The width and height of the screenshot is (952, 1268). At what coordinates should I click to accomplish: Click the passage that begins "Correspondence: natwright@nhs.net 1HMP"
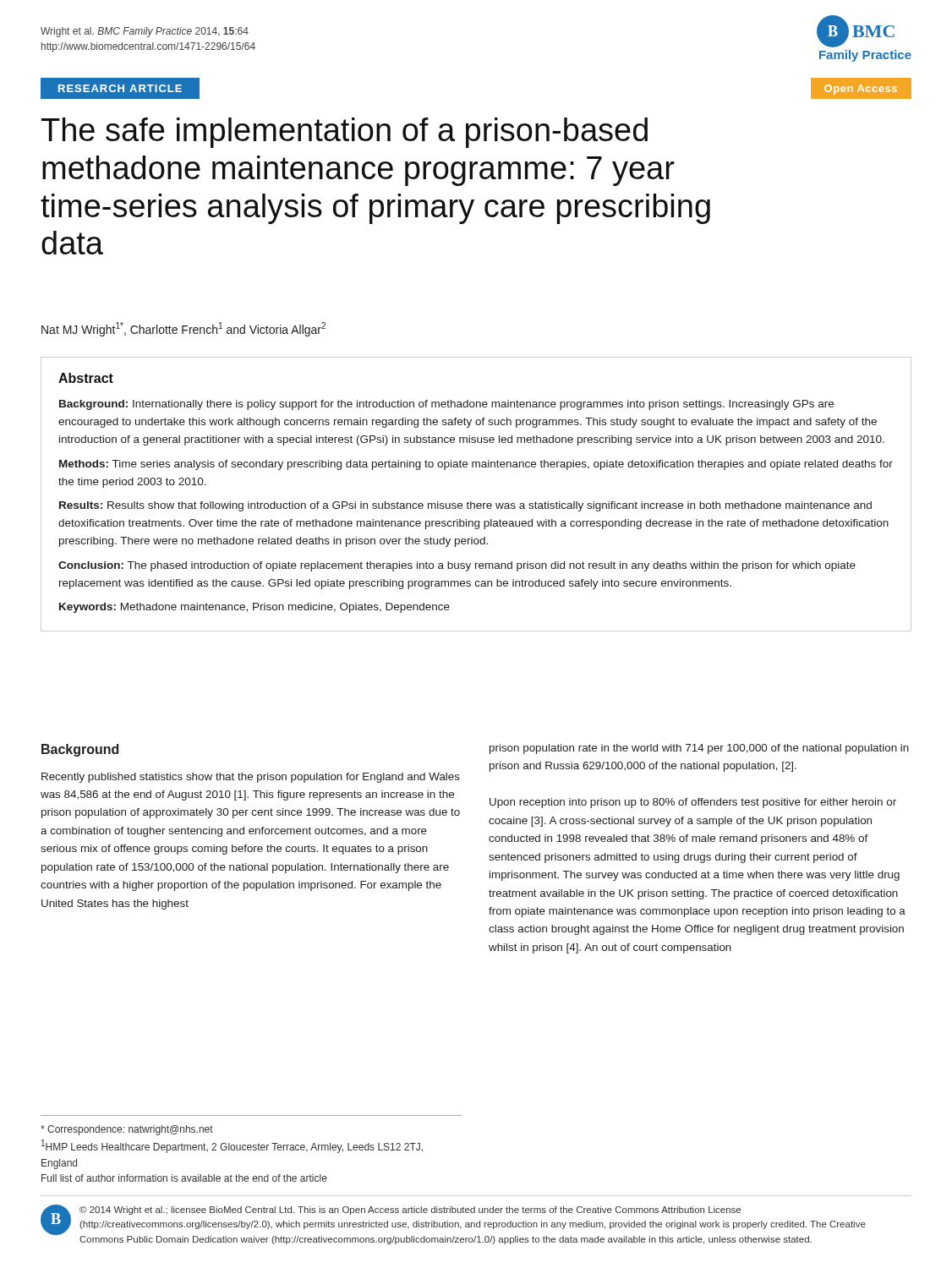pos(232,1154)
